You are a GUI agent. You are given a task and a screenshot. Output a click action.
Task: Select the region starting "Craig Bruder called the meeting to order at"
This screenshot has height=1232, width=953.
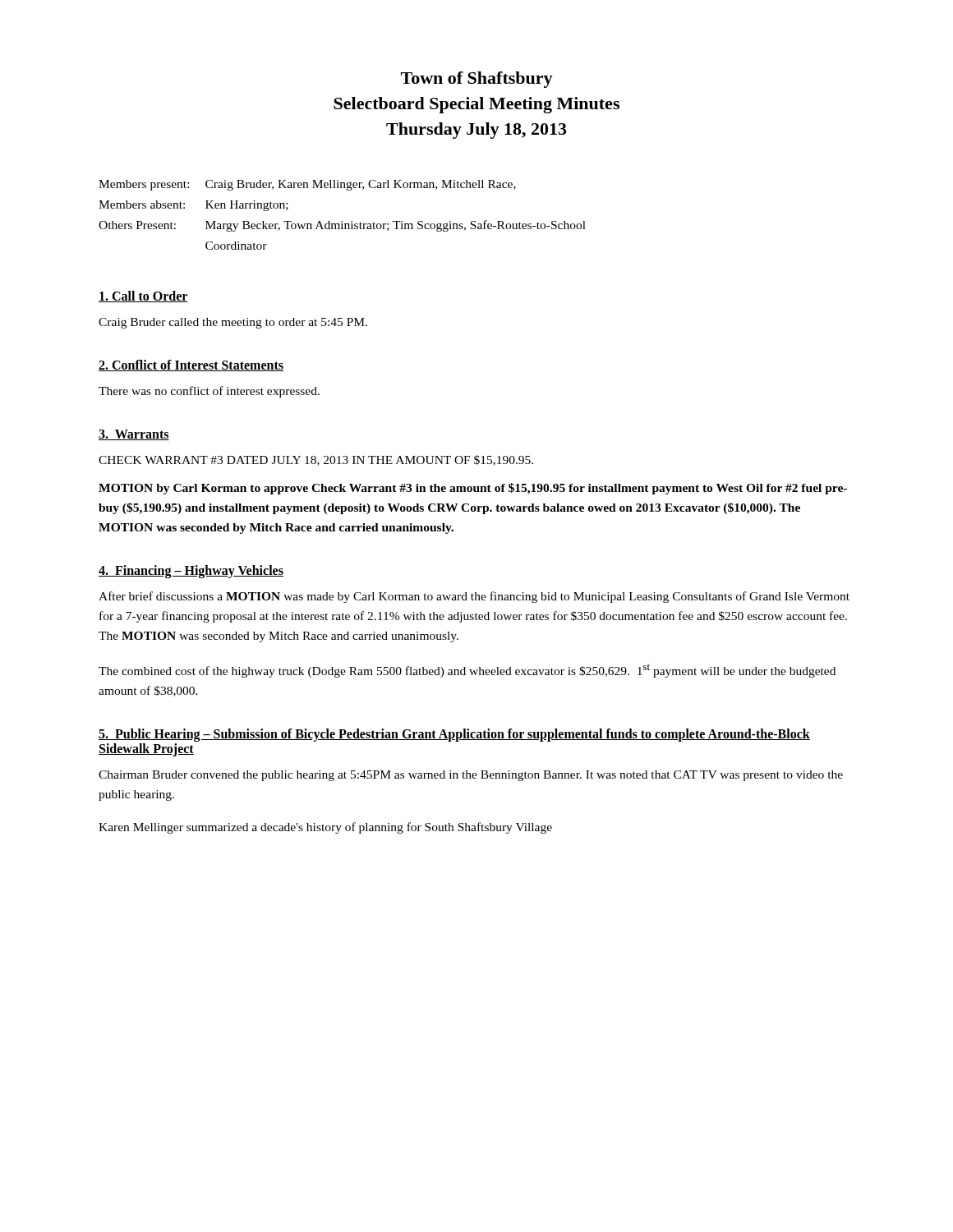pyautogui.click(x=233, y=321)
